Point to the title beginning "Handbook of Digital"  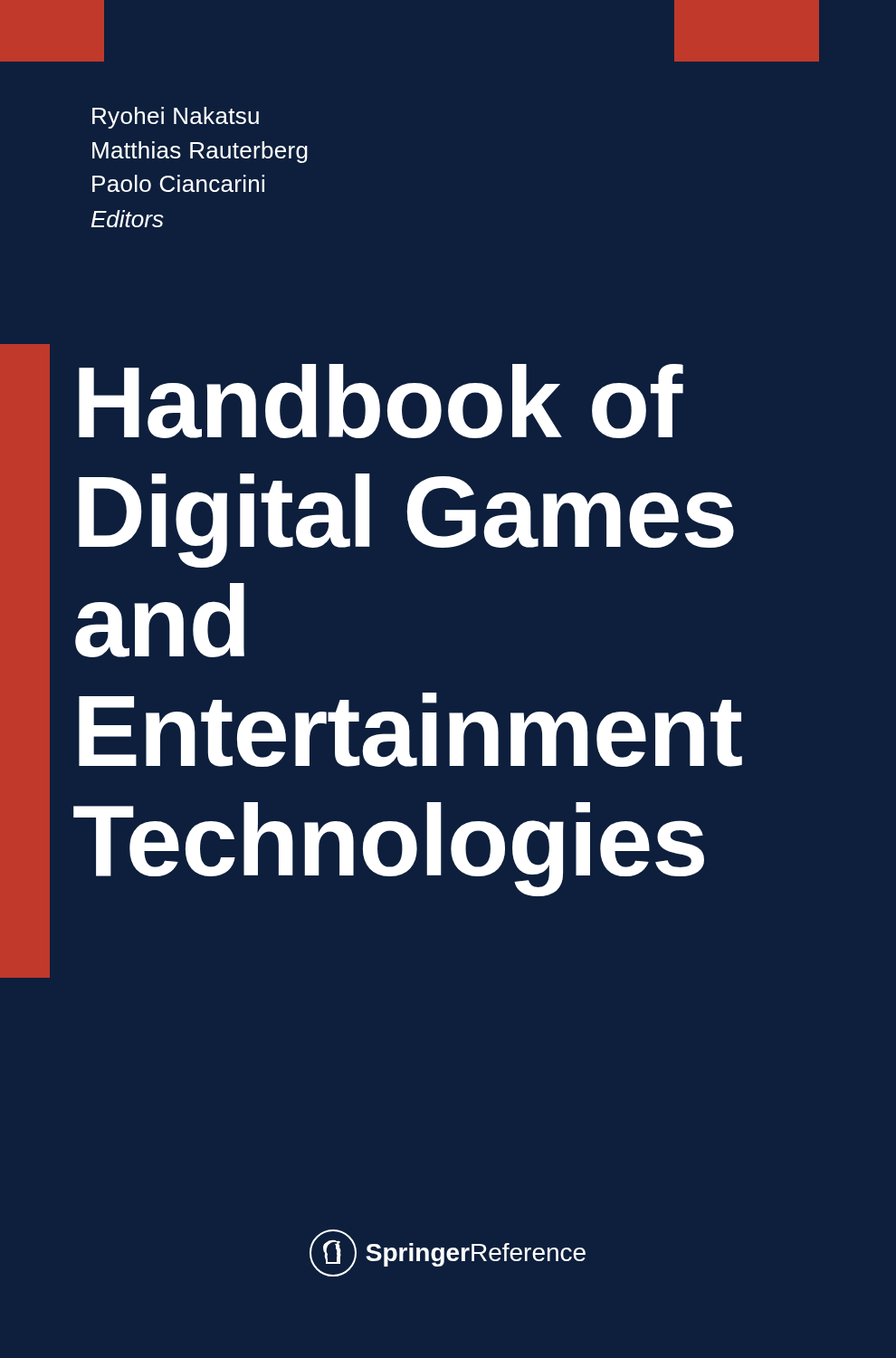[x=381, y=401]
